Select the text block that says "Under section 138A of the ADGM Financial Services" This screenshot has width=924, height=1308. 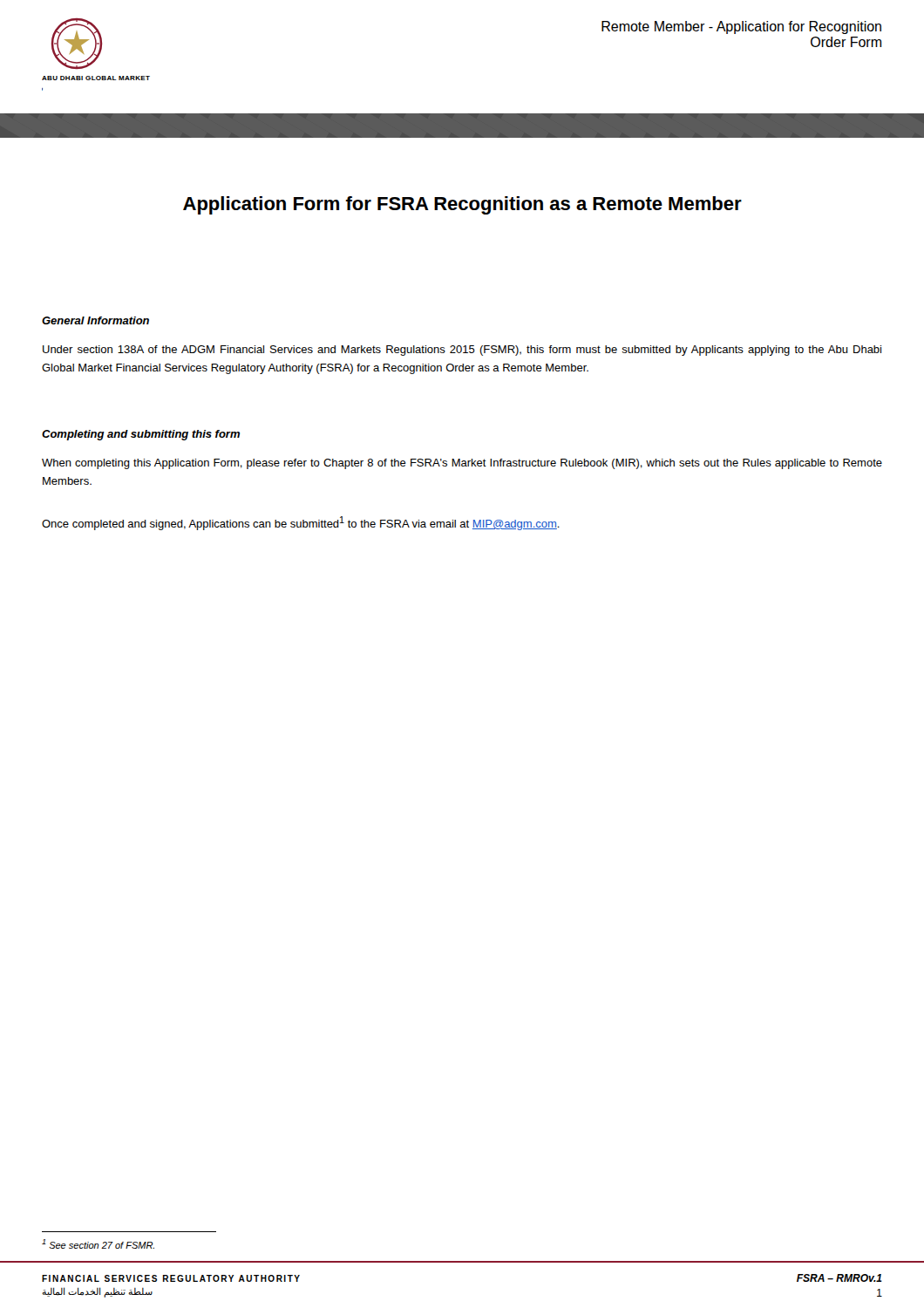[462, 359]
